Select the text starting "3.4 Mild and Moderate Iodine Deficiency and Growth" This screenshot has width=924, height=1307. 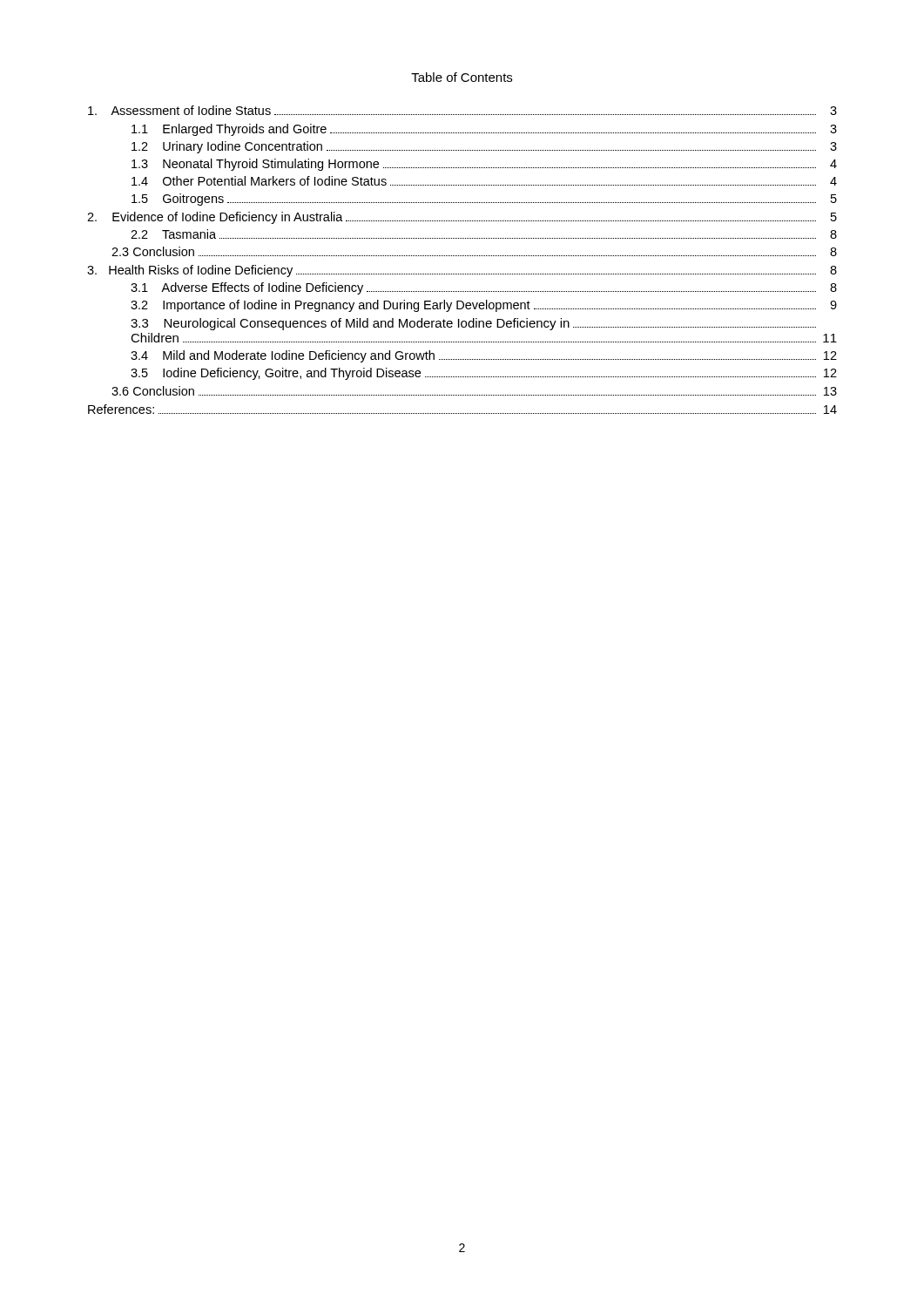[x=484, y=356]
